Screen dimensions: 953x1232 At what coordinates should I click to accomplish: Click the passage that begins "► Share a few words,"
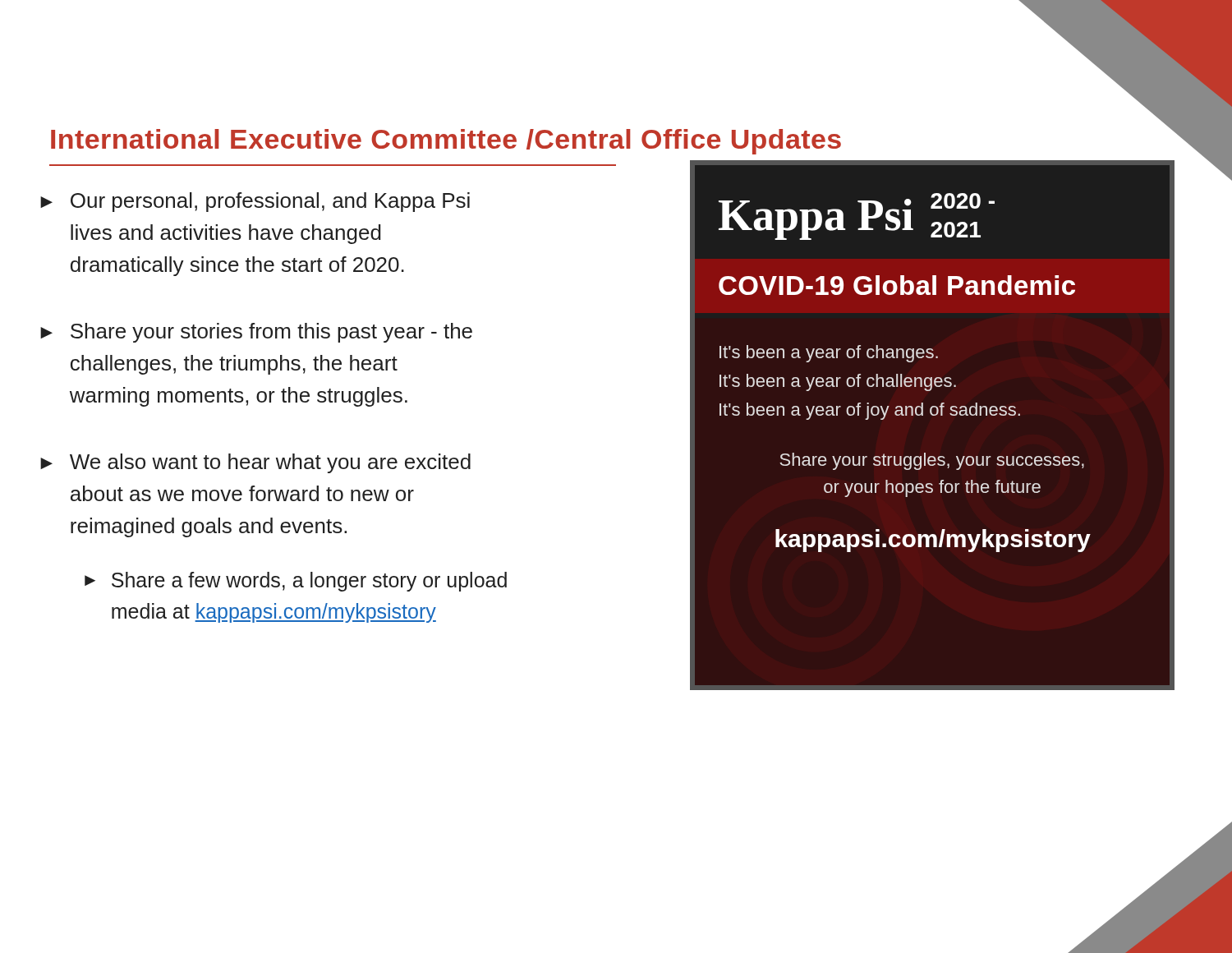click(295, 596)
